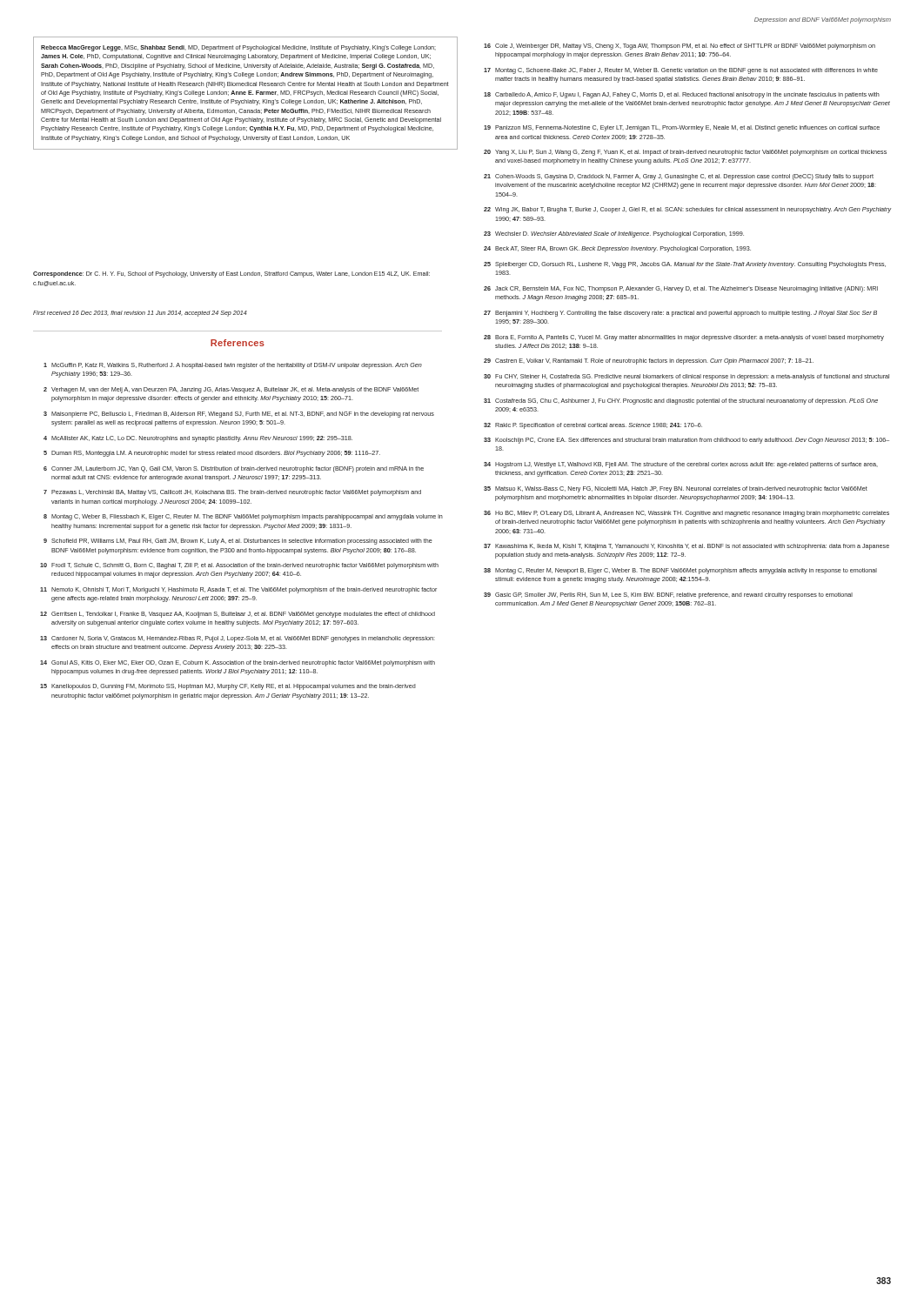Locate the list item with the text "32 Rakic P. Specification"

coord(684,425)
